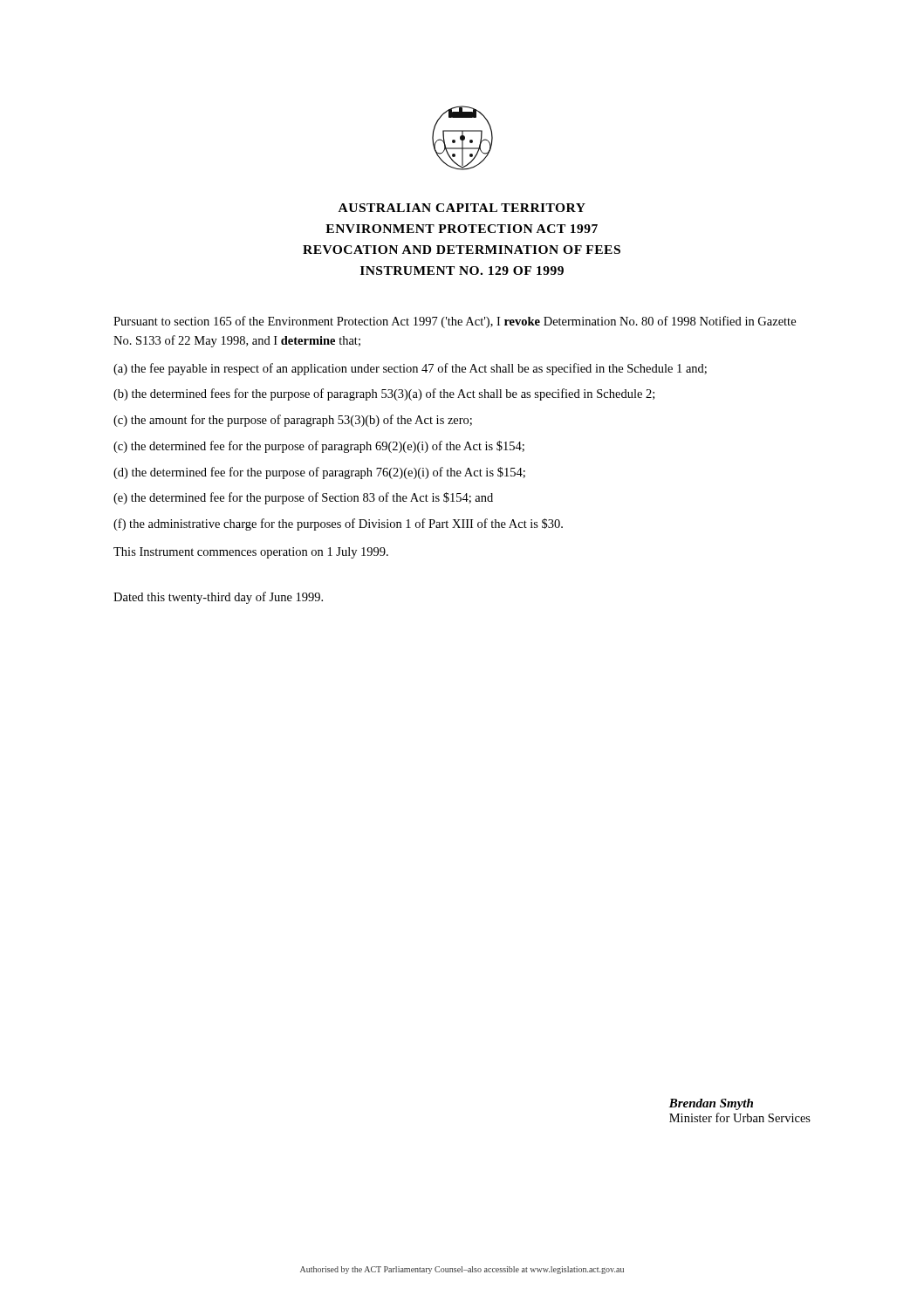Find the title on this page that starts "AUSTRALIAN CAPITAL TERRITORY ENVIRONMENT PROTECTION ACT 1997"
Screen dimensions: 1309x924
coord(462,239)
